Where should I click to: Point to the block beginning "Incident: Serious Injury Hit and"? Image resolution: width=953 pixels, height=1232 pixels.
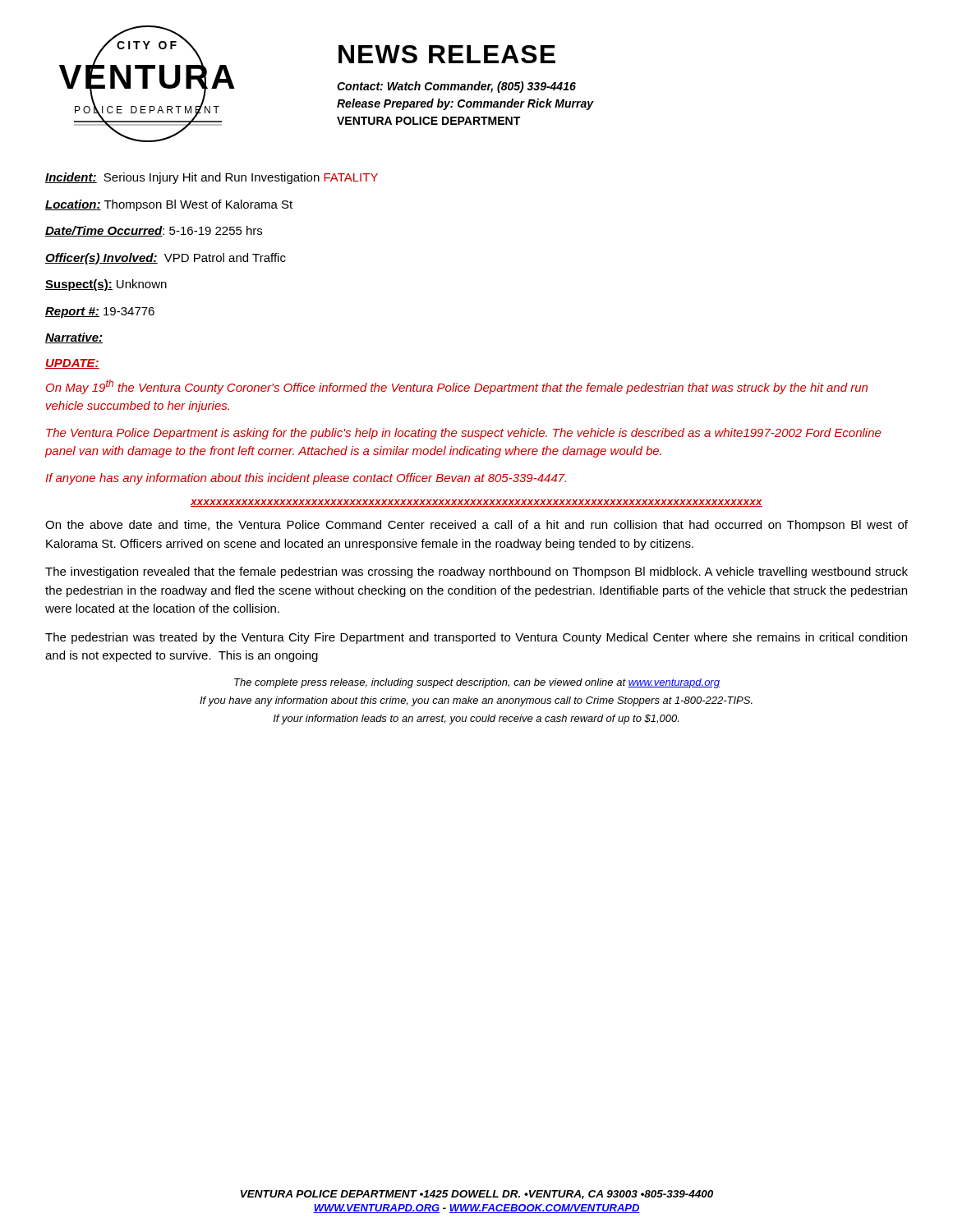pos(212,177)
